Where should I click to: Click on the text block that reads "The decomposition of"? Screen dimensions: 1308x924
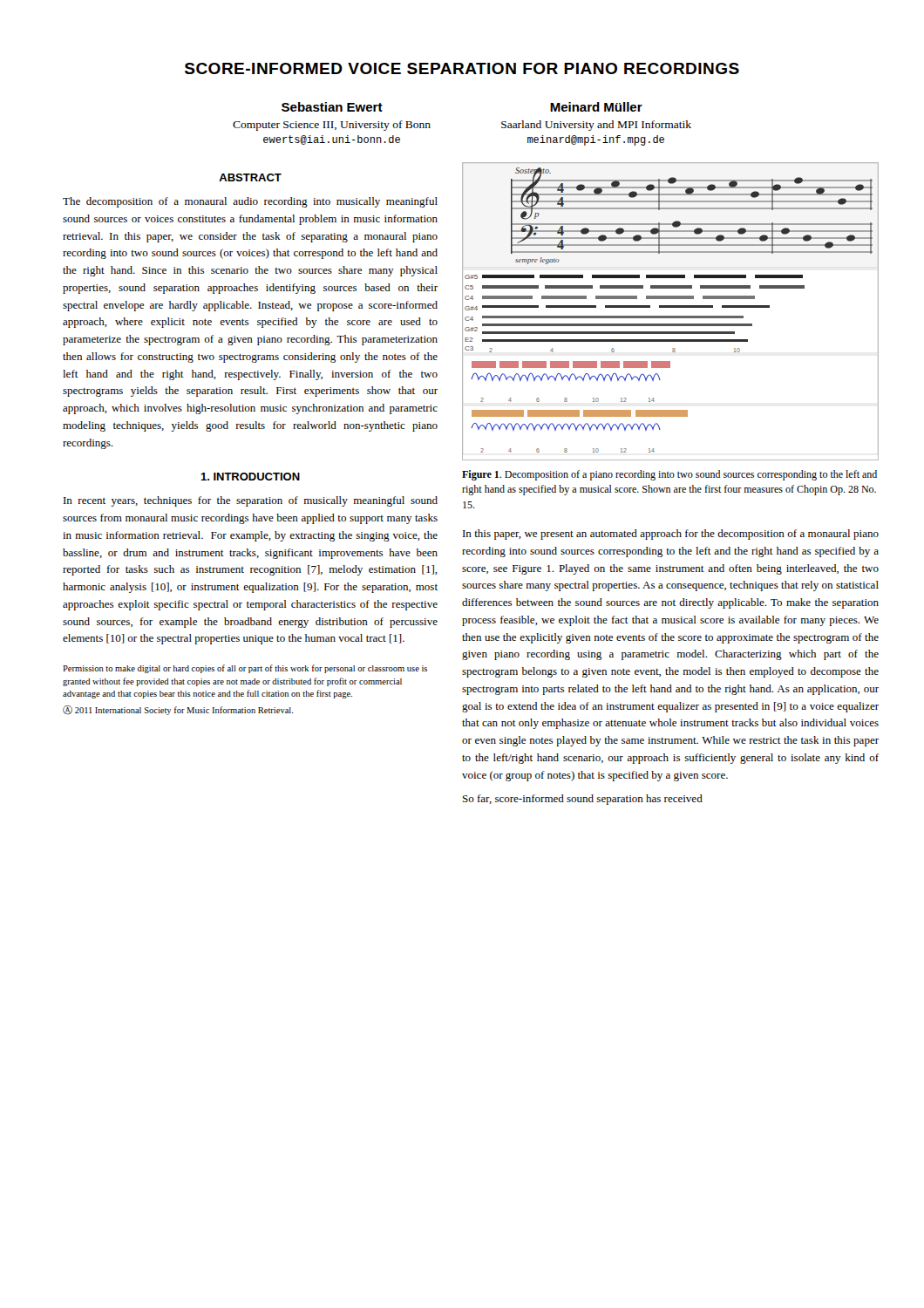pos(250,322)
